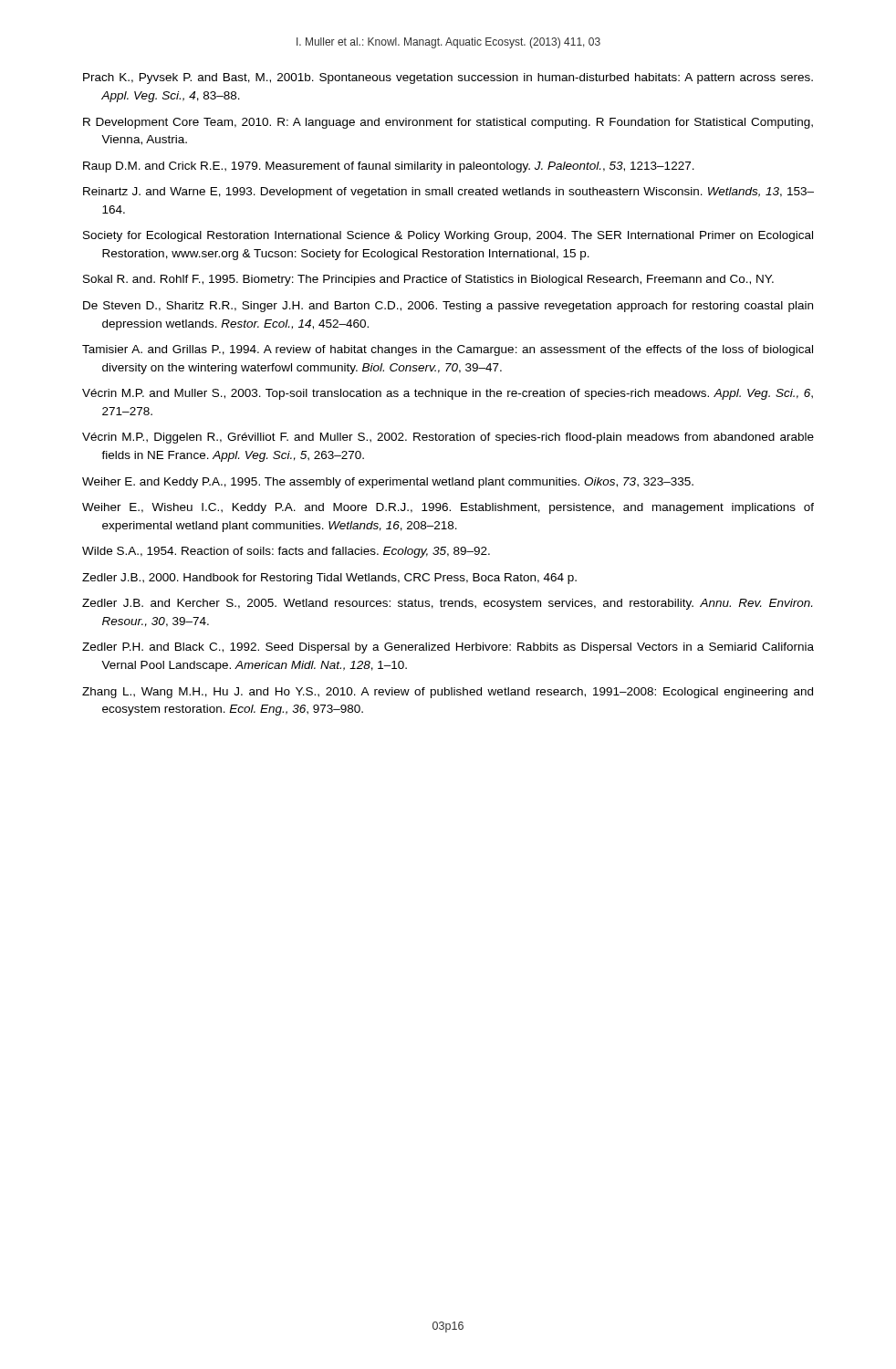The image size is (896, 1369).
Task: Click the passage that begins "Weiher E., Wisheu I.C., Keddy P.A. and Moore"
Action: 448,516
